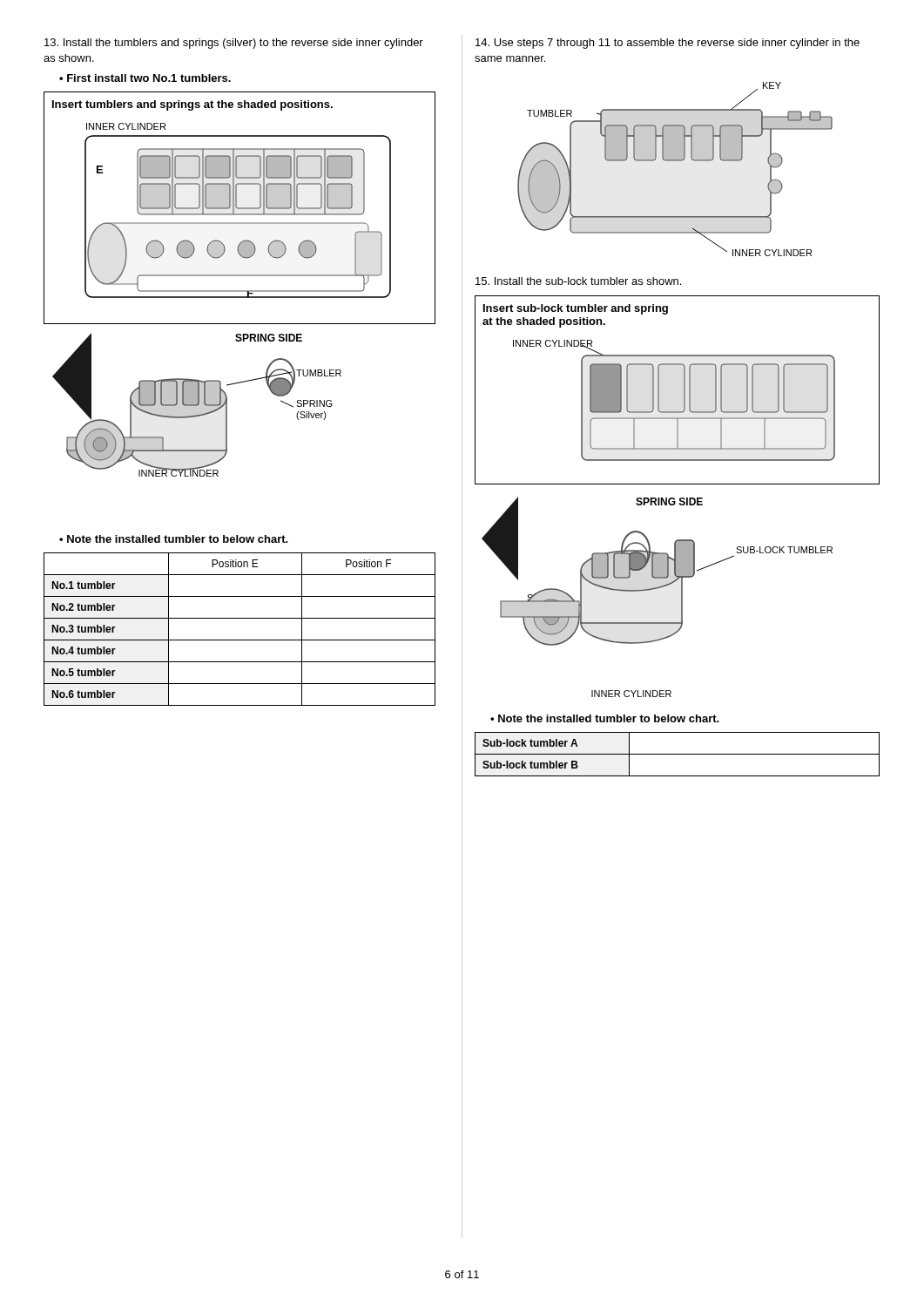924x1307 pixels.
Task: Find the table that mentions "Sub-lock tumbler A"
Action: pyautogui.click(x=677, y=754)
